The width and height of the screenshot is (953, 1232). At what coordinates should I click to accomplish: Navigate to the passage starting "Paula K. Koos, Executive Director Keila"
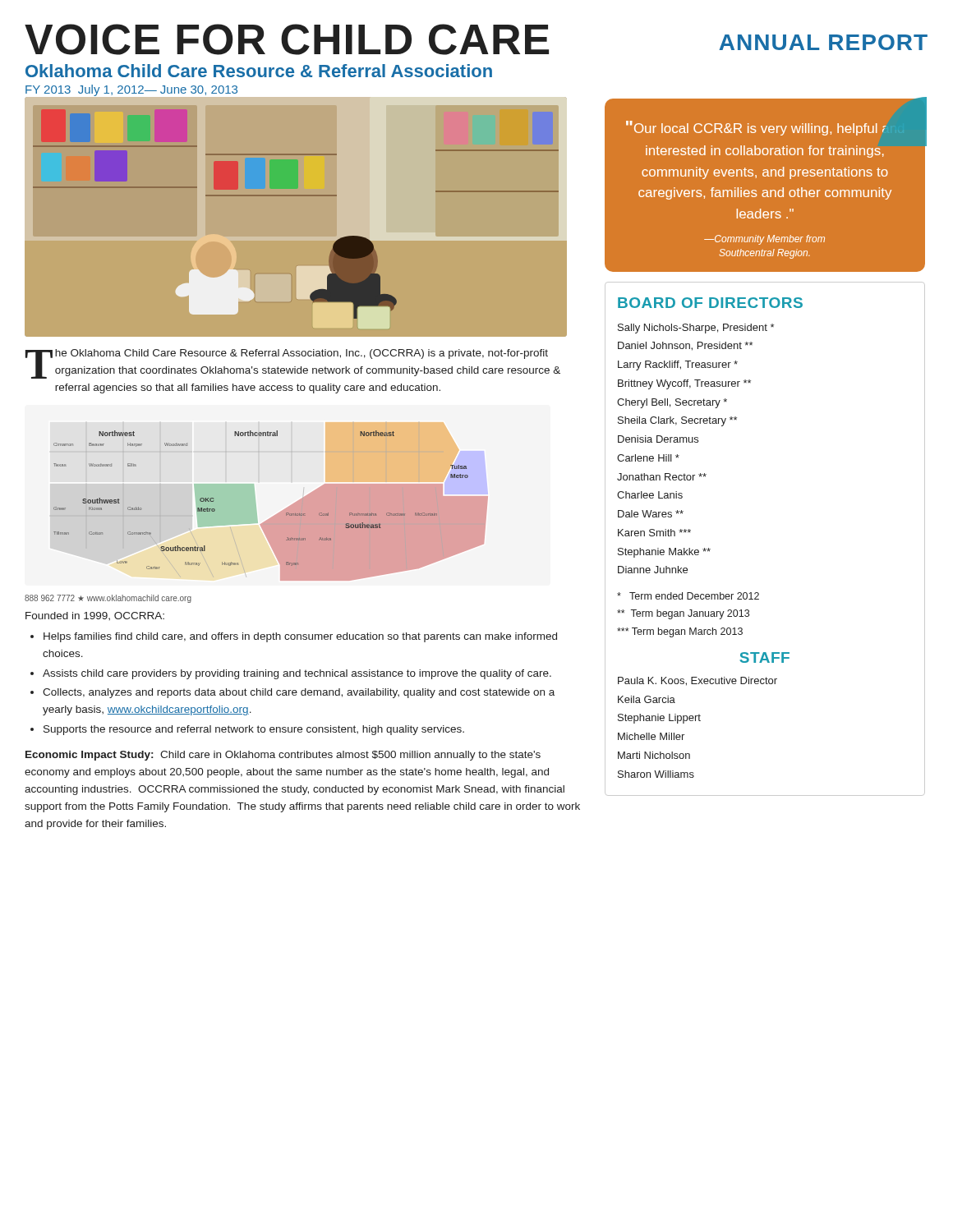coord(697,681)
